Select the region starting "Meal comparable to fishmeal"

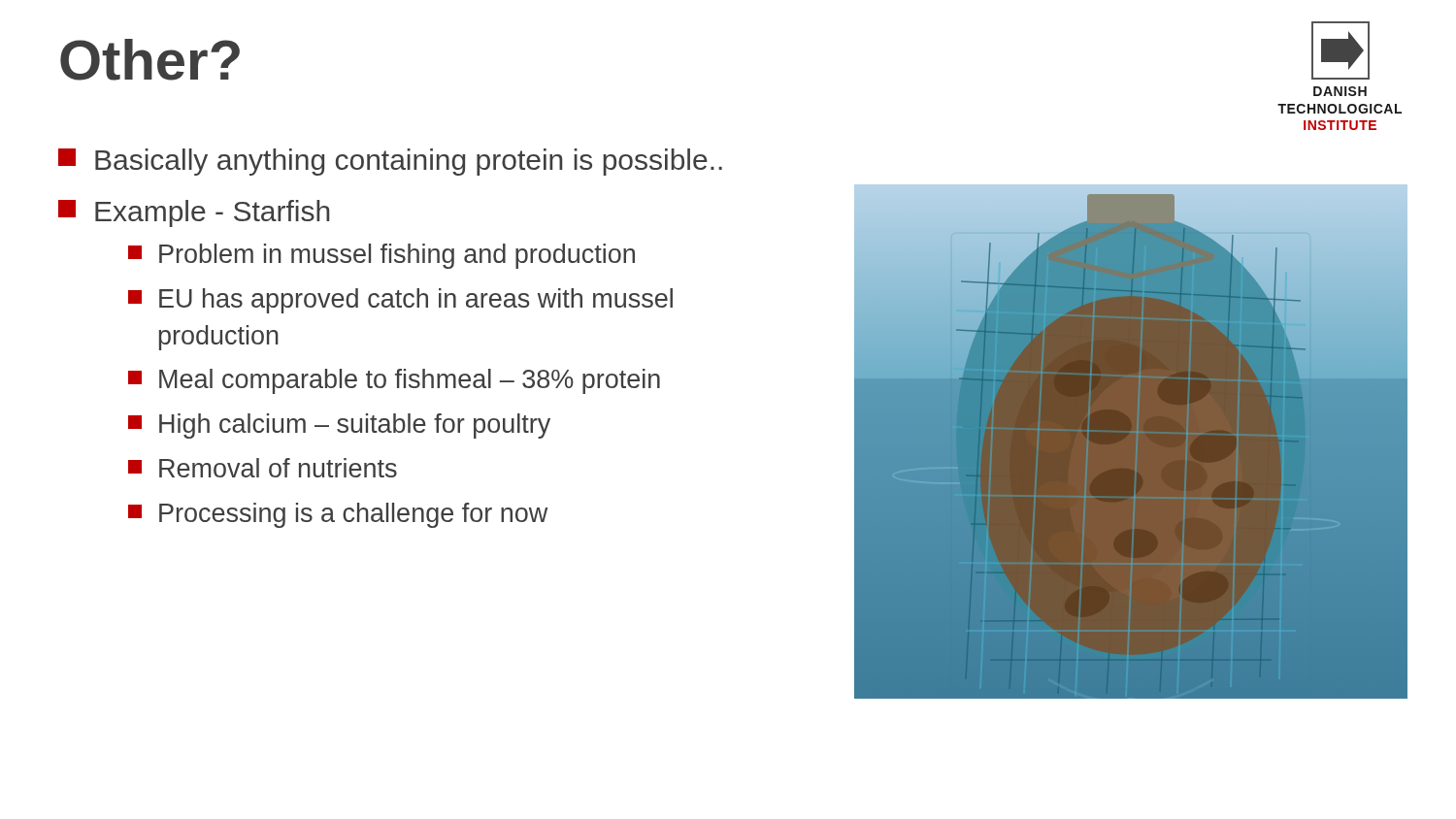click(x=395, y=381)
